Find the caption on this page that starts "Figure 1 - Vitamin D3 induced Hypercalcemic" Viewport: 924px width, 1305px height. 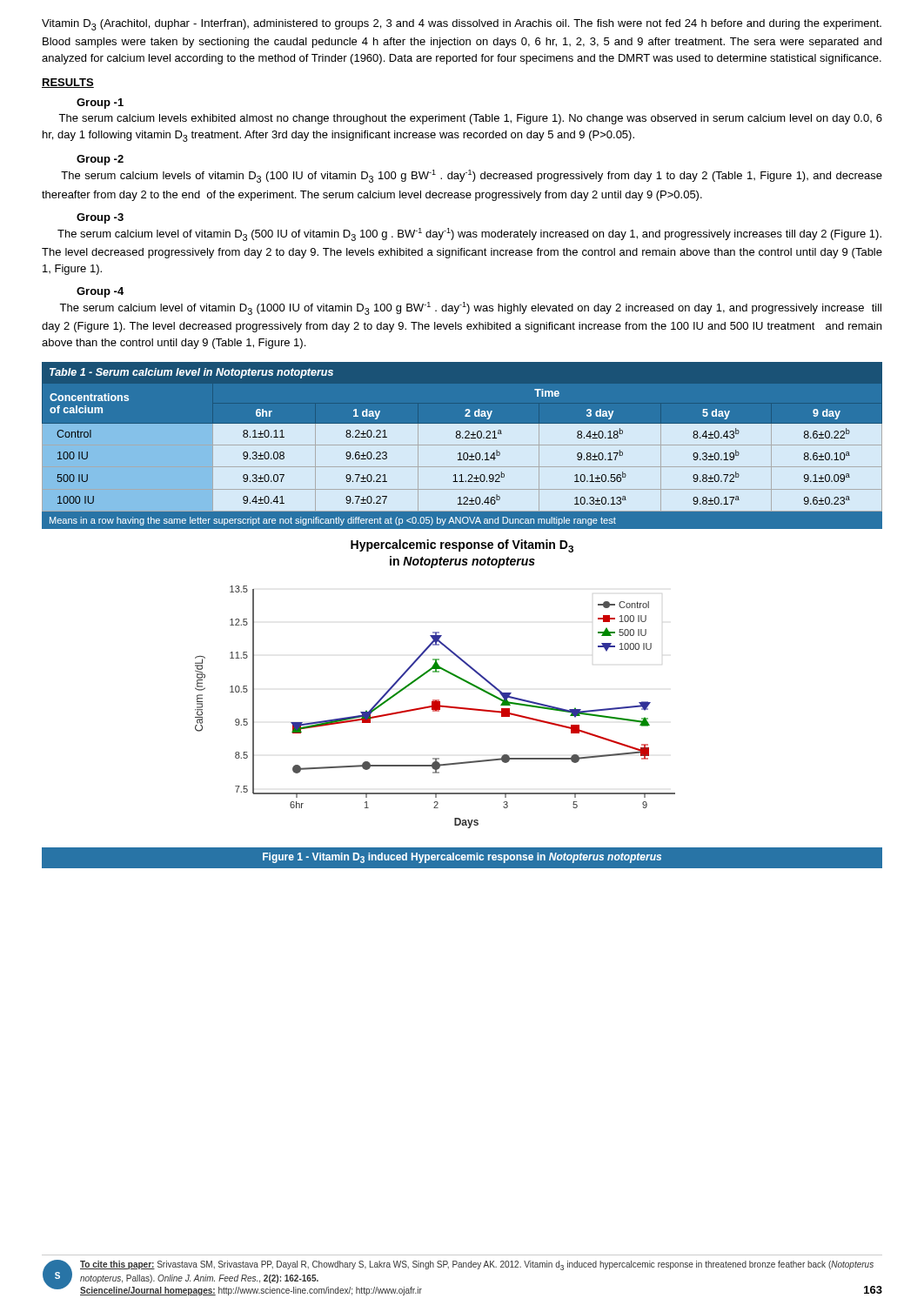pyautogui.click(x=462, y=858)
